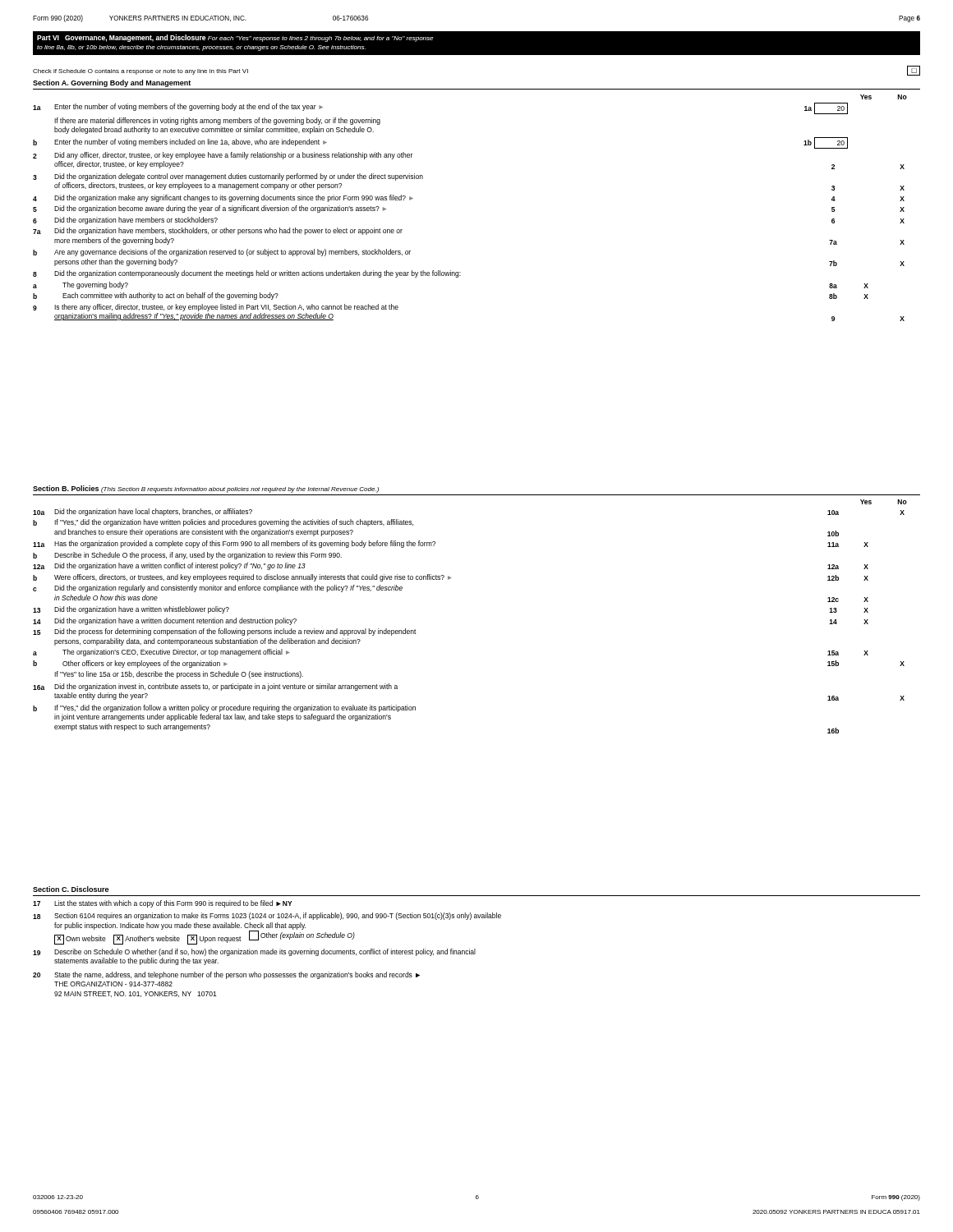
Task: Find the text starting "Check if Schedule O contains a response or"
Action: coord(134,70)
